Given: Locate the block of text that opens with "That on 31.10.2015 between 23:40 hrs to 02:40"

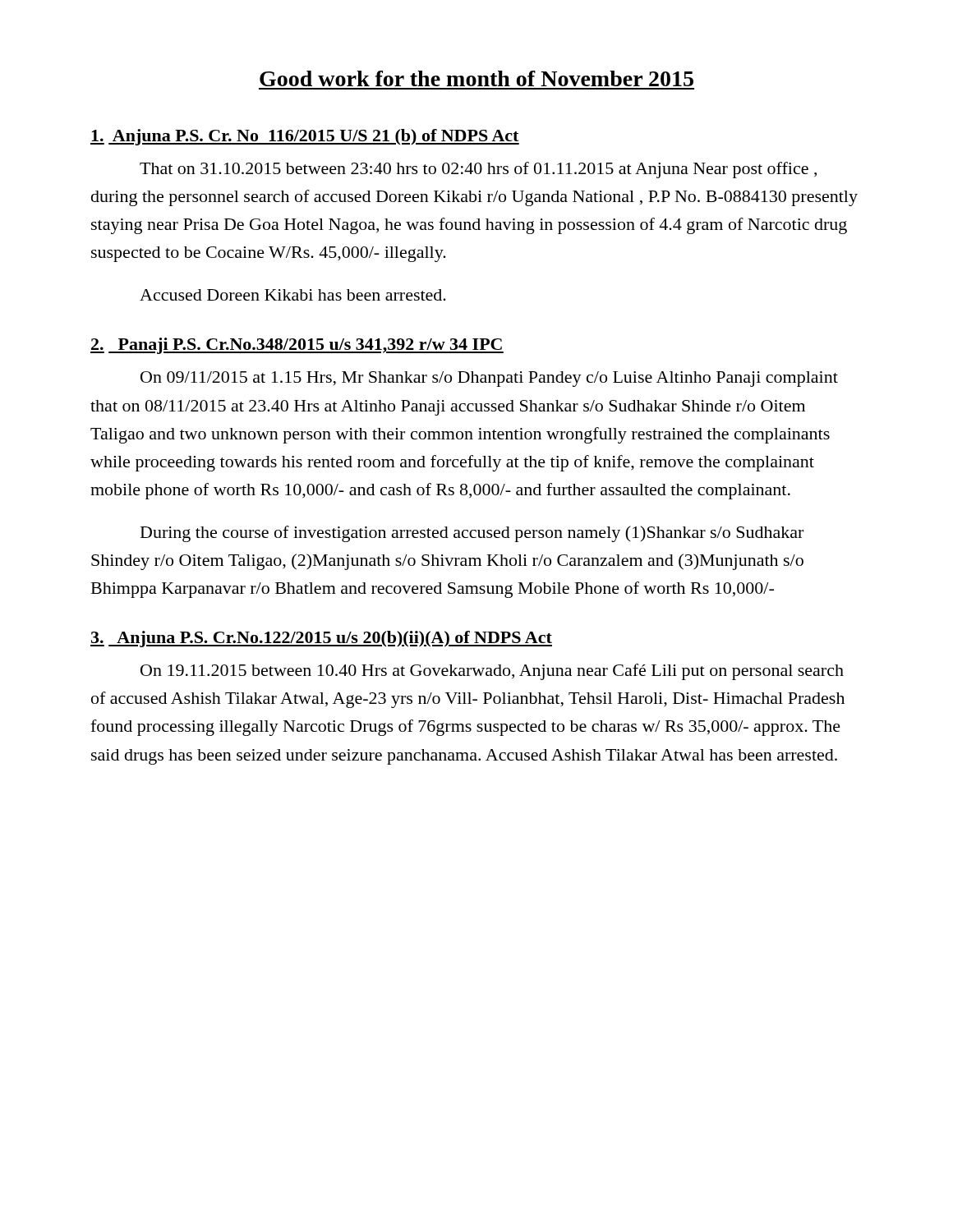Looking at the screenshot, I should coord(476,232).
